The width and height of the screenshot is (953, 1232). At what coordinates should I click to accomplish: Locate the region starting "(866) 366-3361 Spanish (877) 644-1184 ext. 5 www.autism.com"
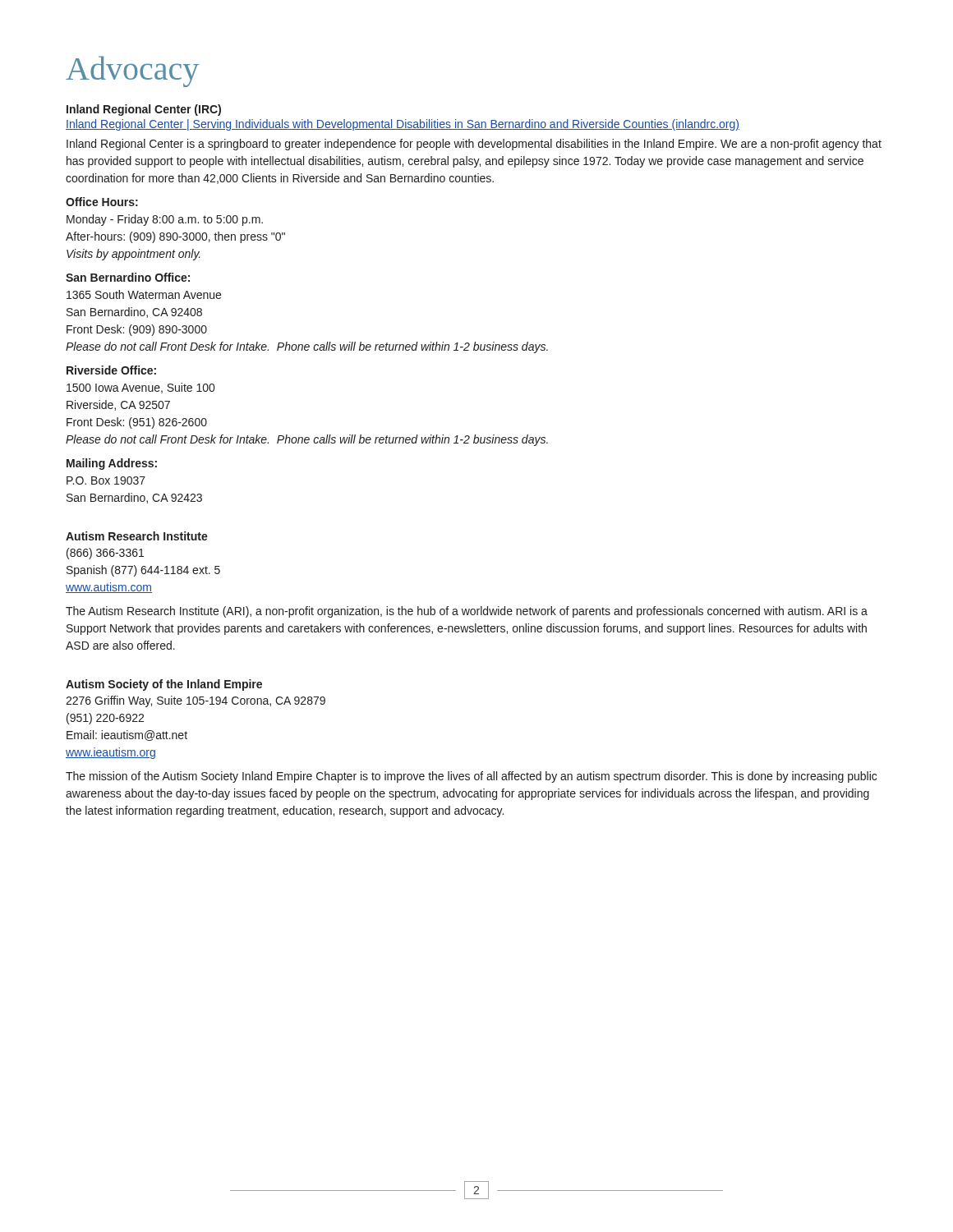[x=143, y=570]
